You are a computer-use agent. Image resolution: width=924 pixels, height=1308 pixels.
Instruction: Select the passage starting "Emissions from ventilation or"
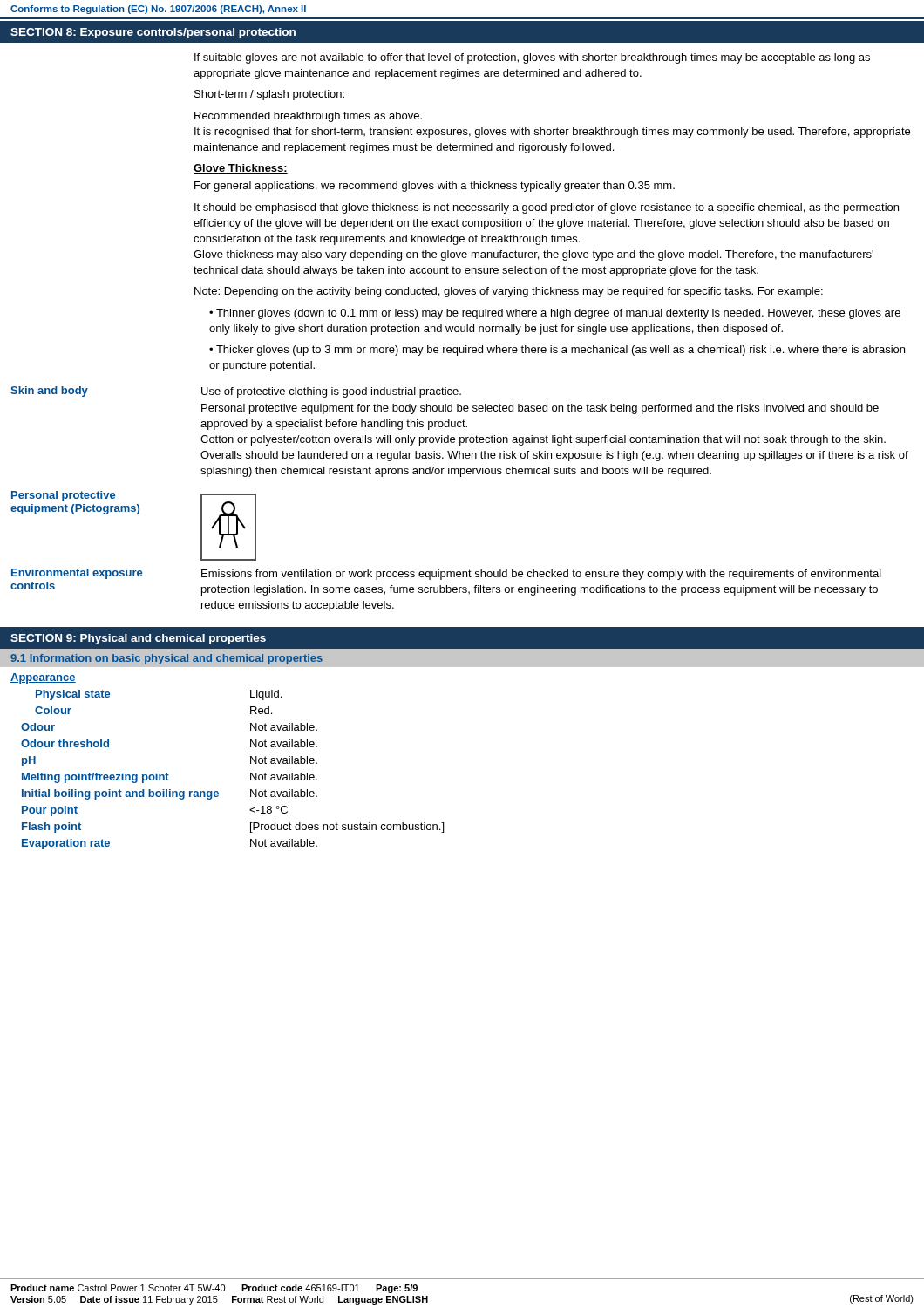(x=557, y=589)
